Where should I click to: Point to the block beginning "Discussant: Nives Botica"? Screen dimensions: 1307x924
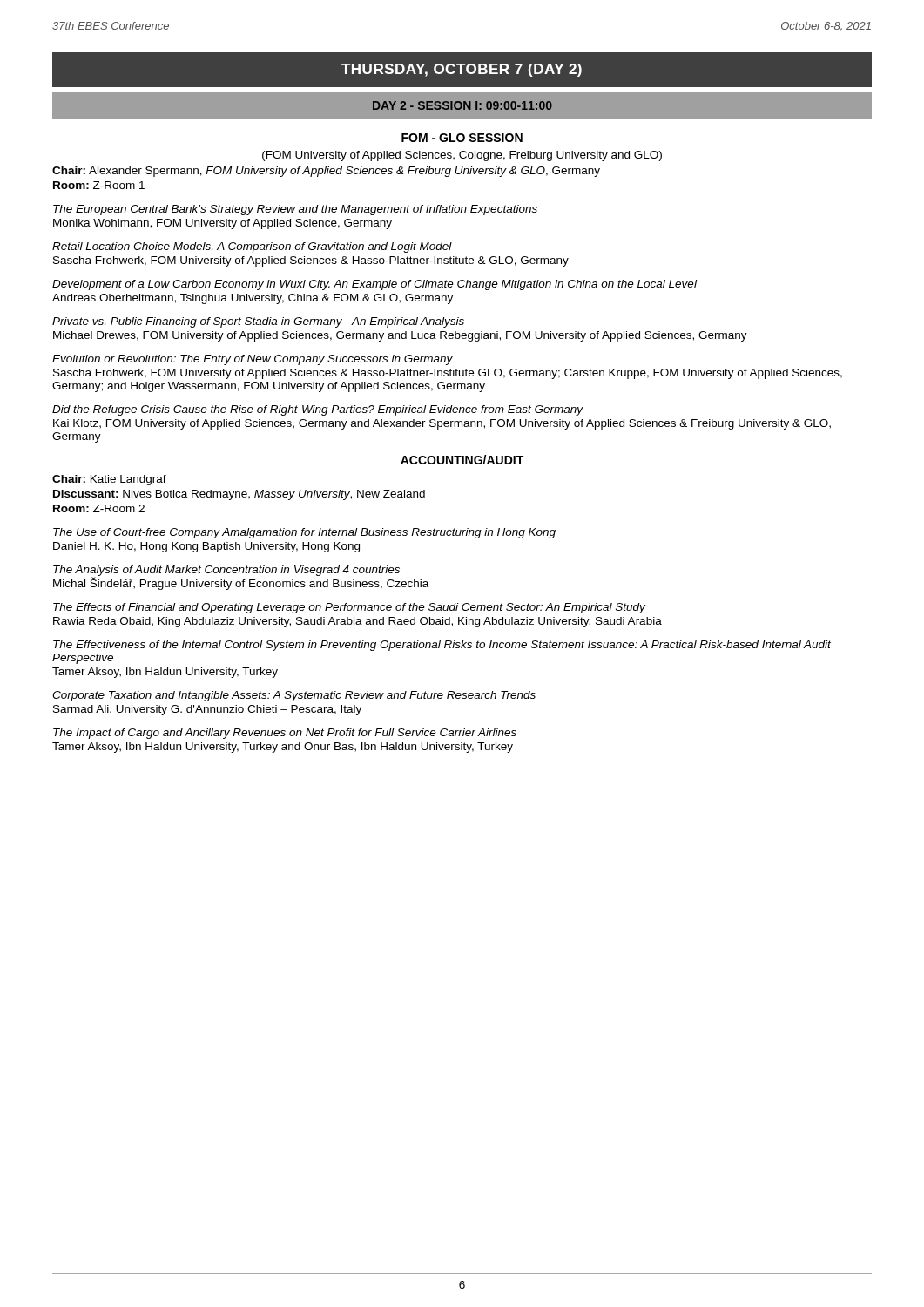tap(239, 494)
